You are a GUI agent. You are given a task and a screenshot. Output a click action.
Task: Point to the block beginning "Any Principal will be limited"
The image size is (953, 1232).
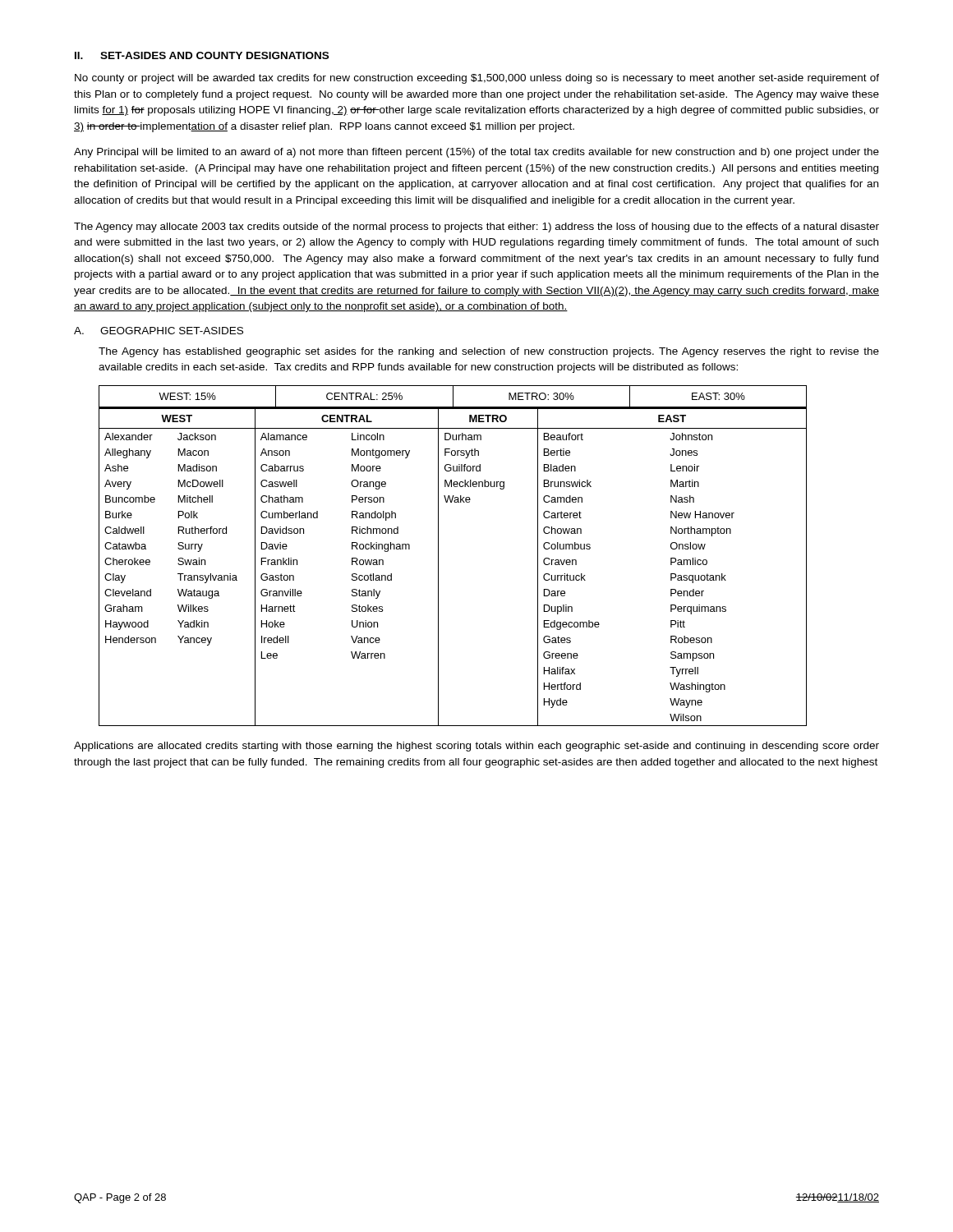476,176
